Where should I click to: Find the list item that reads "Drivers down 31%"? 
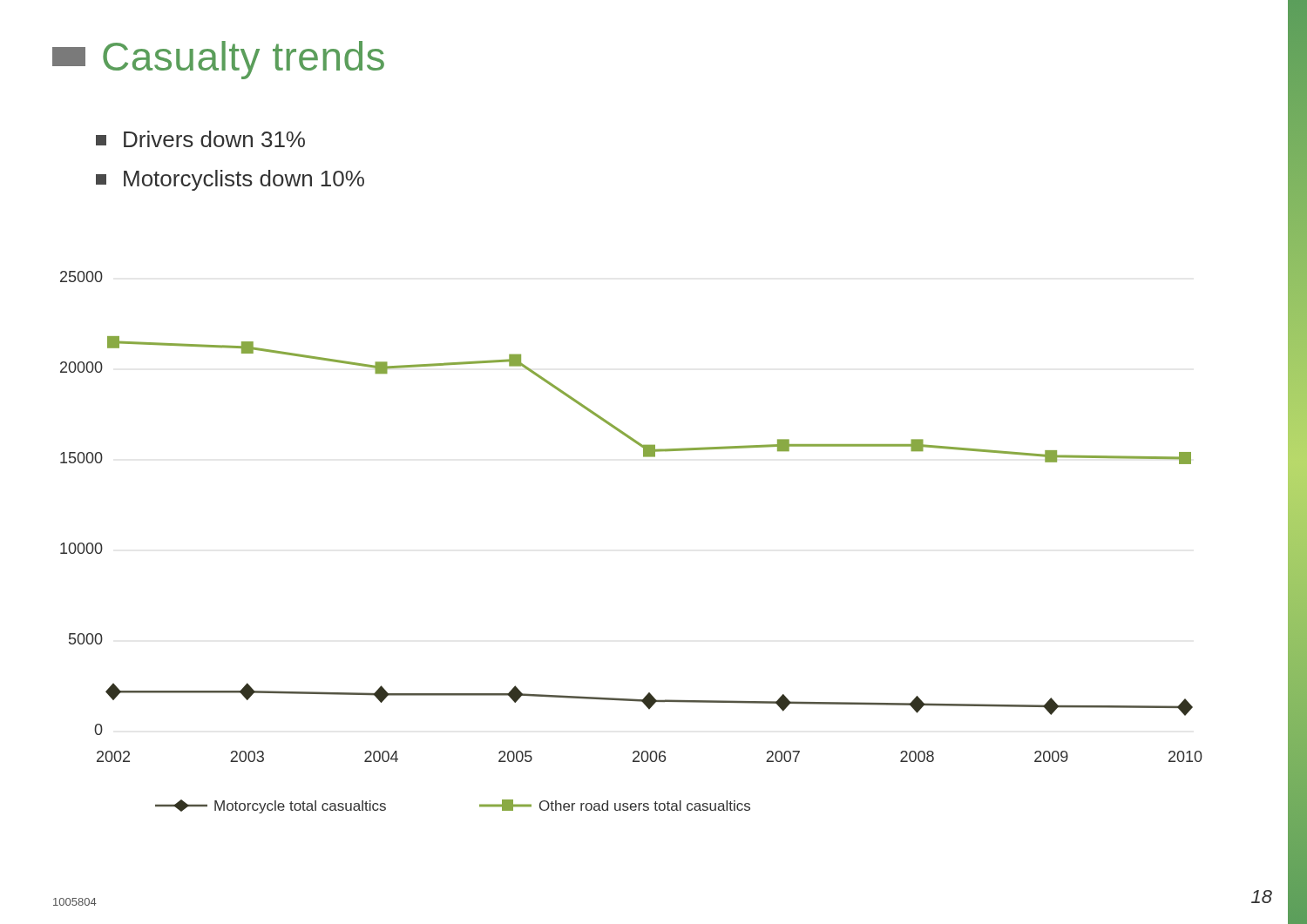[x=201, y=139]
